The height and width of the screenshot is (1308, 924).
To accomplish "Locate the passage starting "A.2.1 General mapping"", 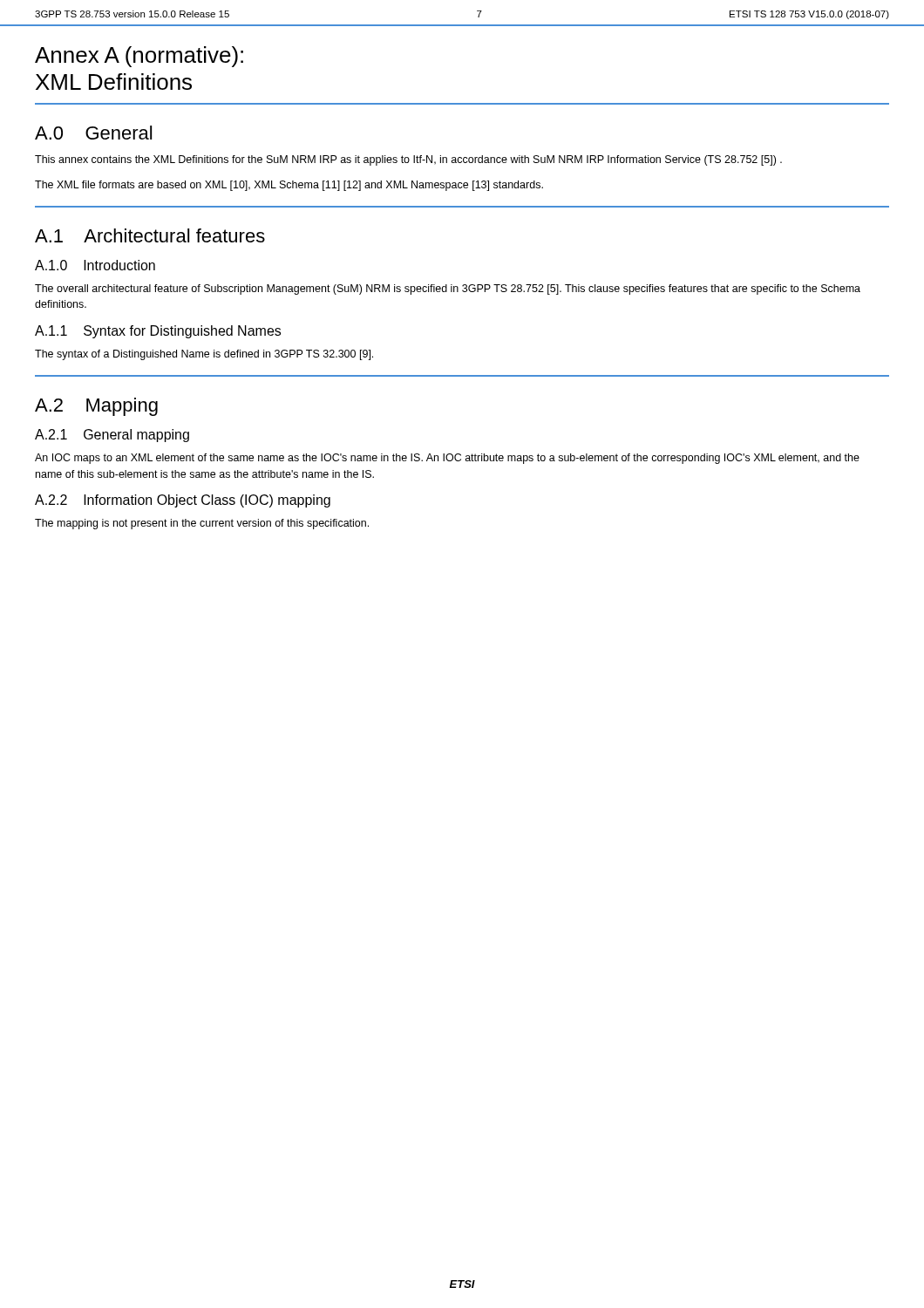I will pyautogui.click(x=112, y=434).
